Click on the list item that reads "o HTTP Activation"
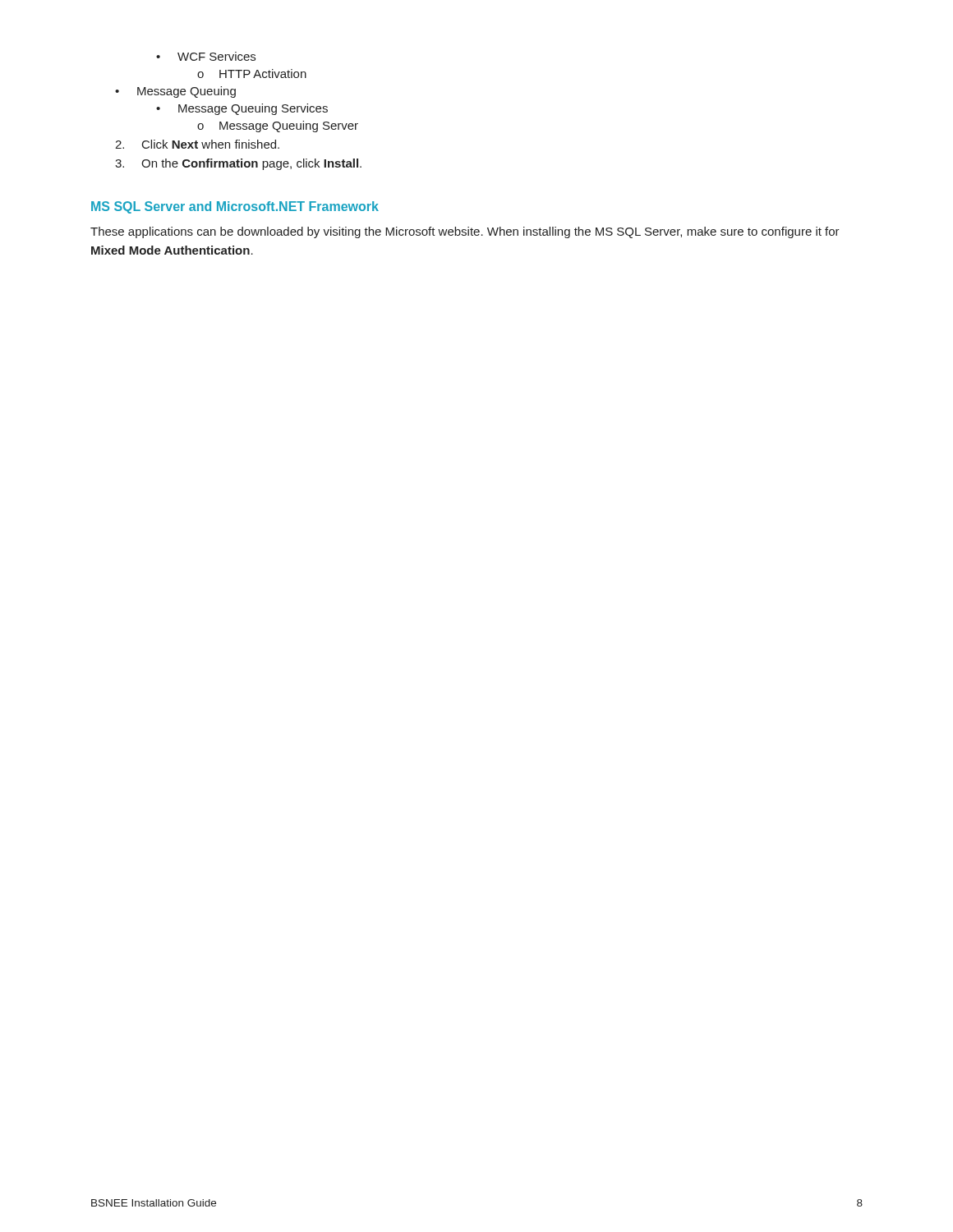 coord(252,73)
